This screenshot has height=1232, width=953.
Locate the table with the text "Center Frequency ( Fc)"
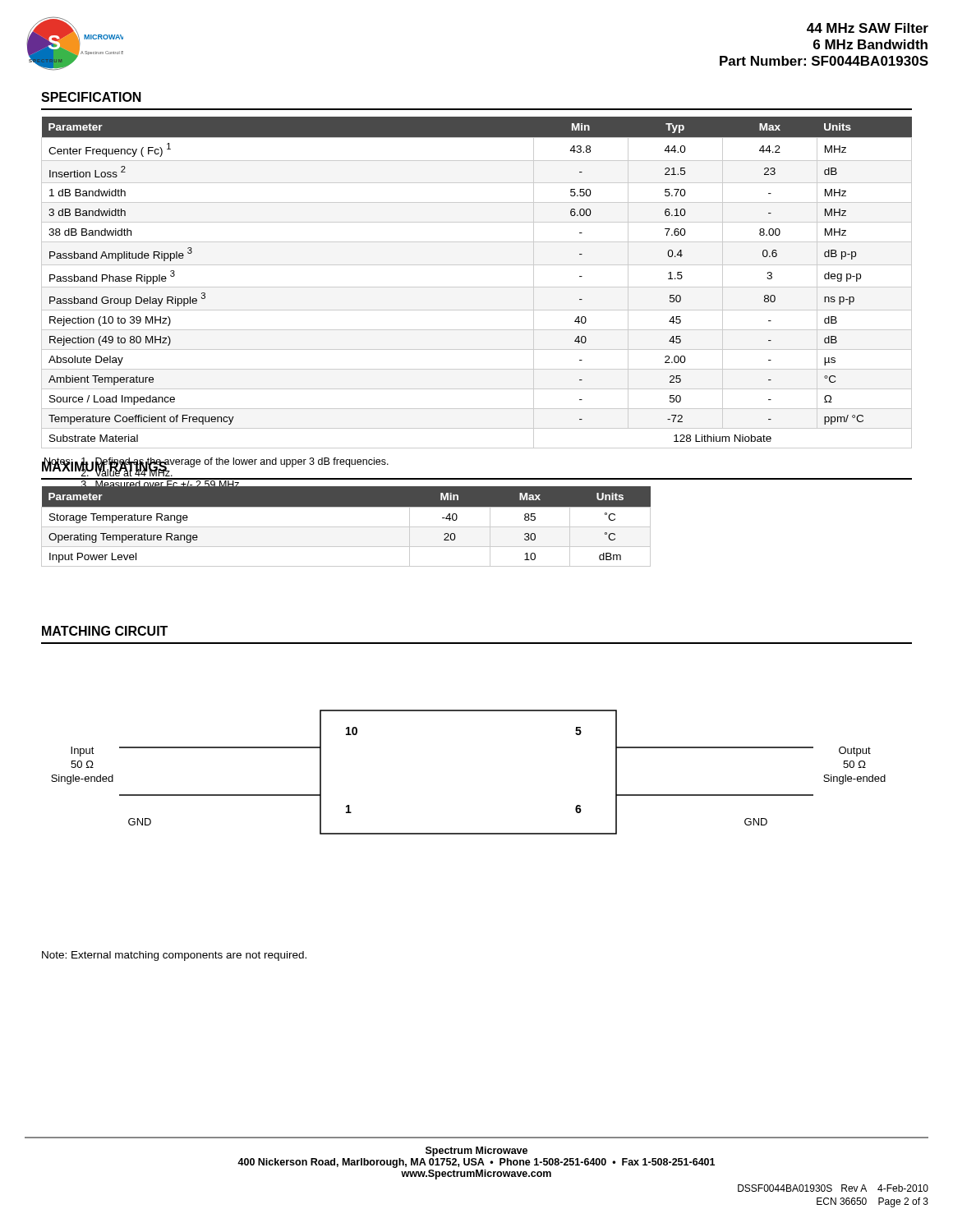point(476,282)
